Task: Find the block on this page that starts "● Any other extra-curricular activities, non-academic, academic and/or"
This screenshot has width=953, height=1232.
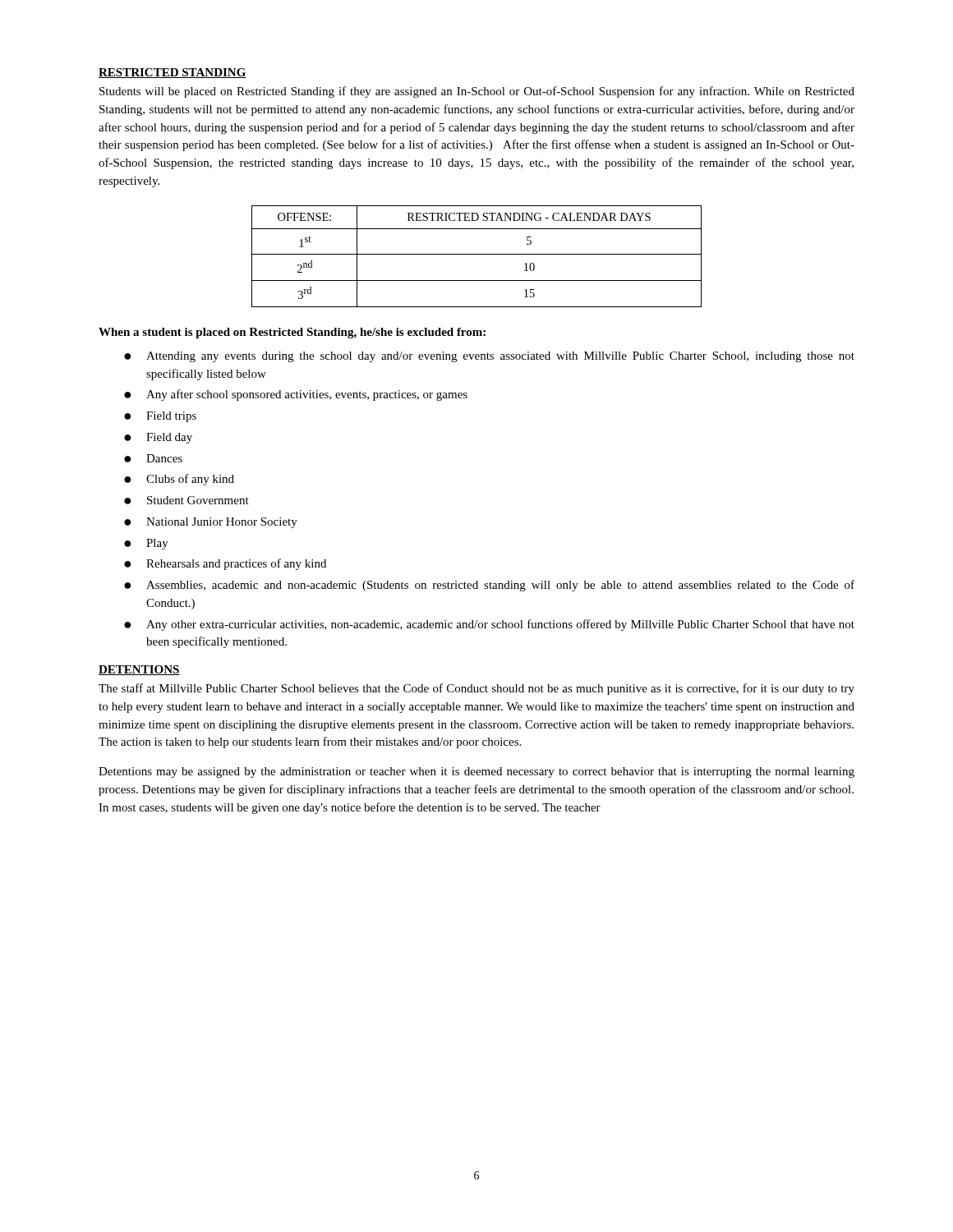Action: [476, 634]
